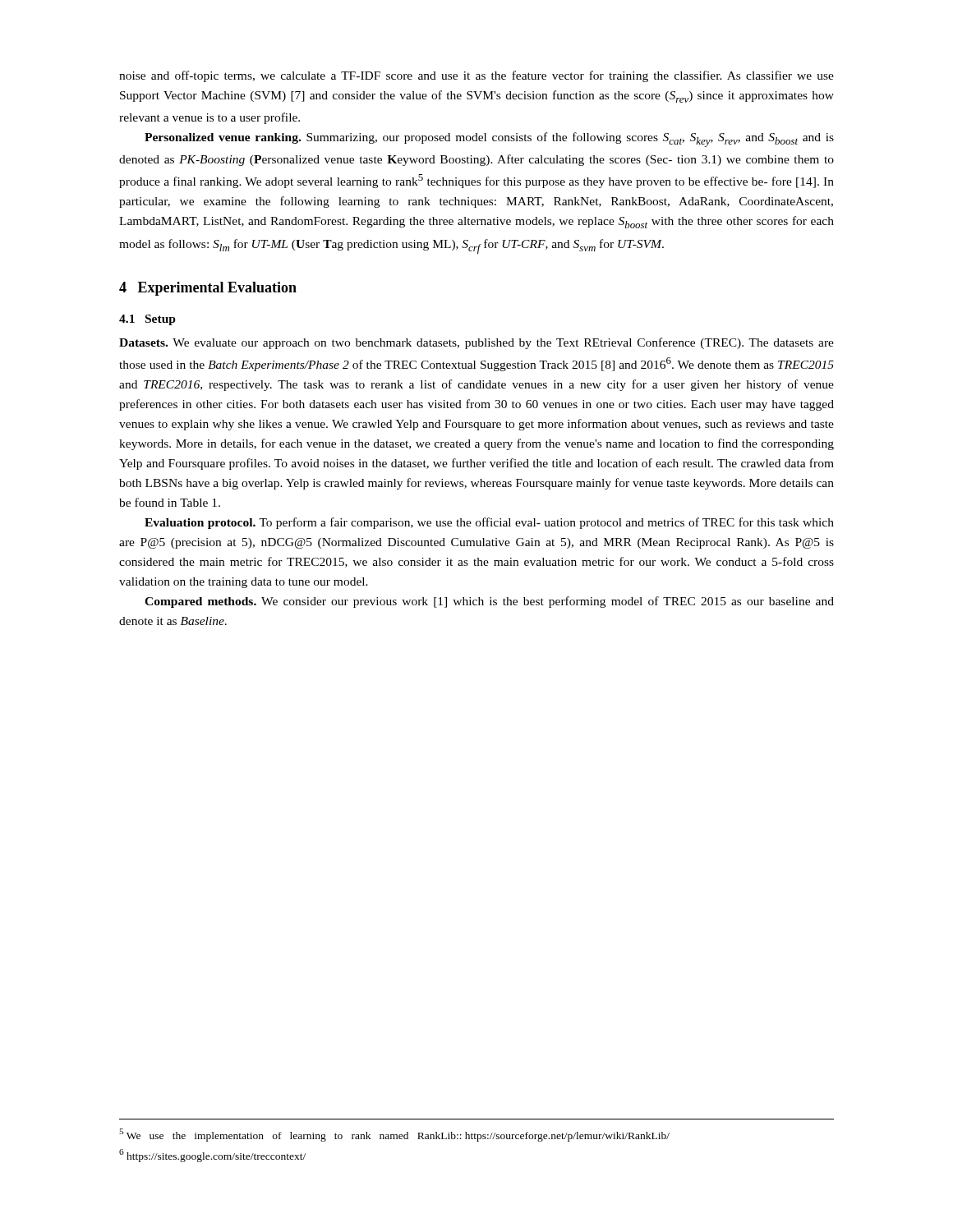Click on the element starting "Compared methods. We consider our"

[476, 611]
